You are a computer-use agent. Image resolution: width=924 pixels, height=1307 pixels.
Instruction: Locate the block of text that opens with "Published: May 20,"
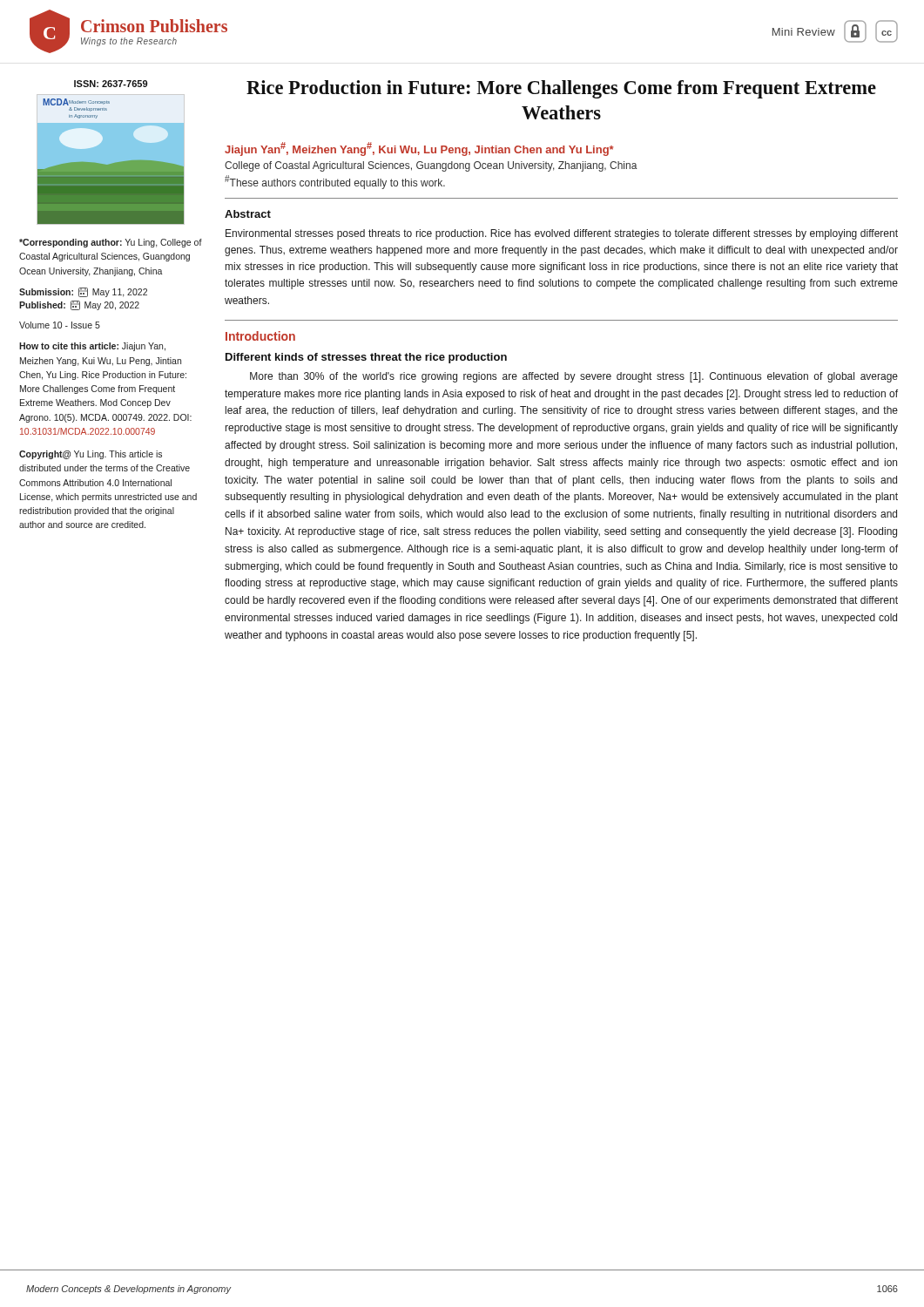pos(79,305)
